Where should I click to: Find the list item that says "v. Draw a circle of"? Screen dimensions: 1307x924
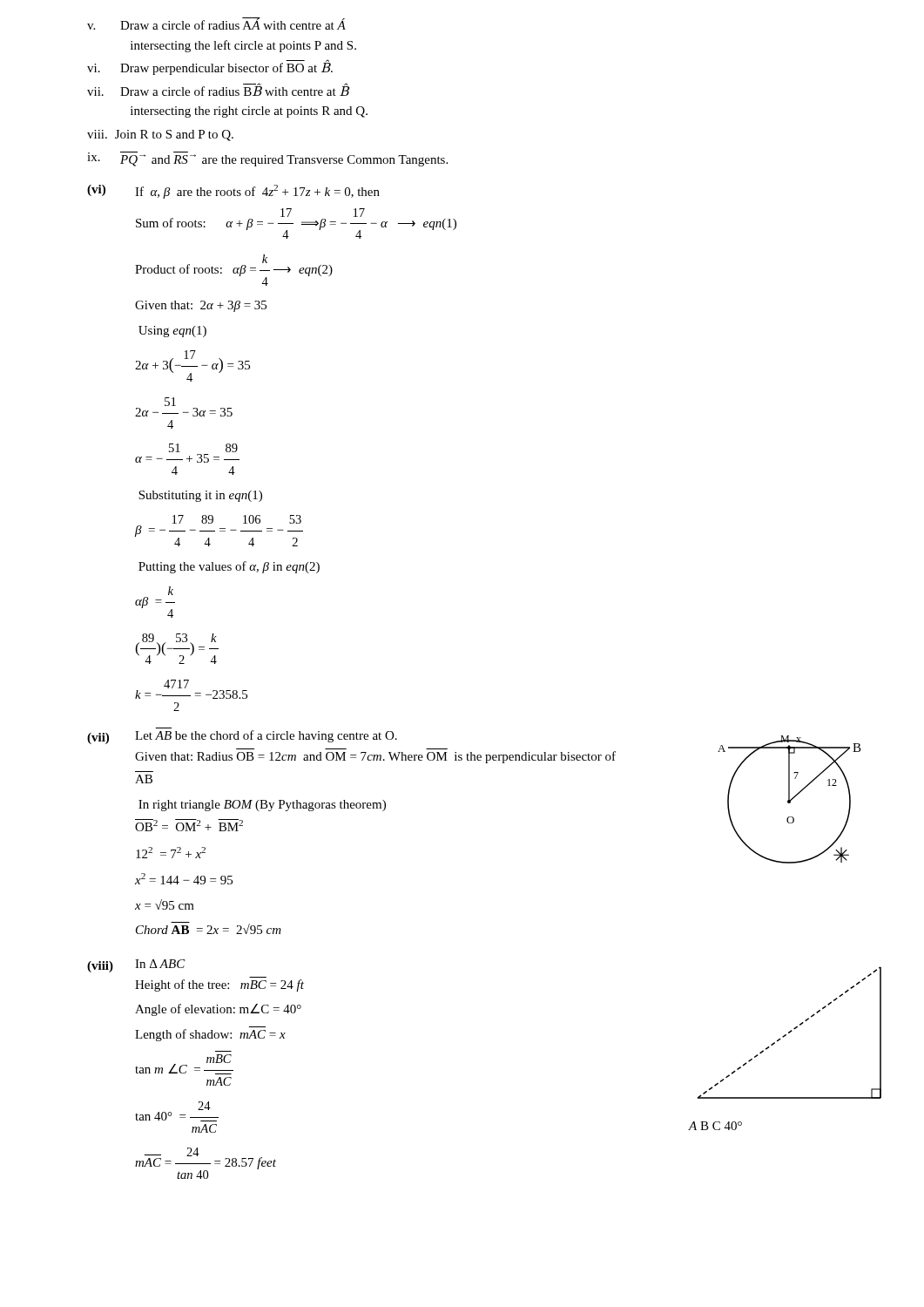click(216, 24)
